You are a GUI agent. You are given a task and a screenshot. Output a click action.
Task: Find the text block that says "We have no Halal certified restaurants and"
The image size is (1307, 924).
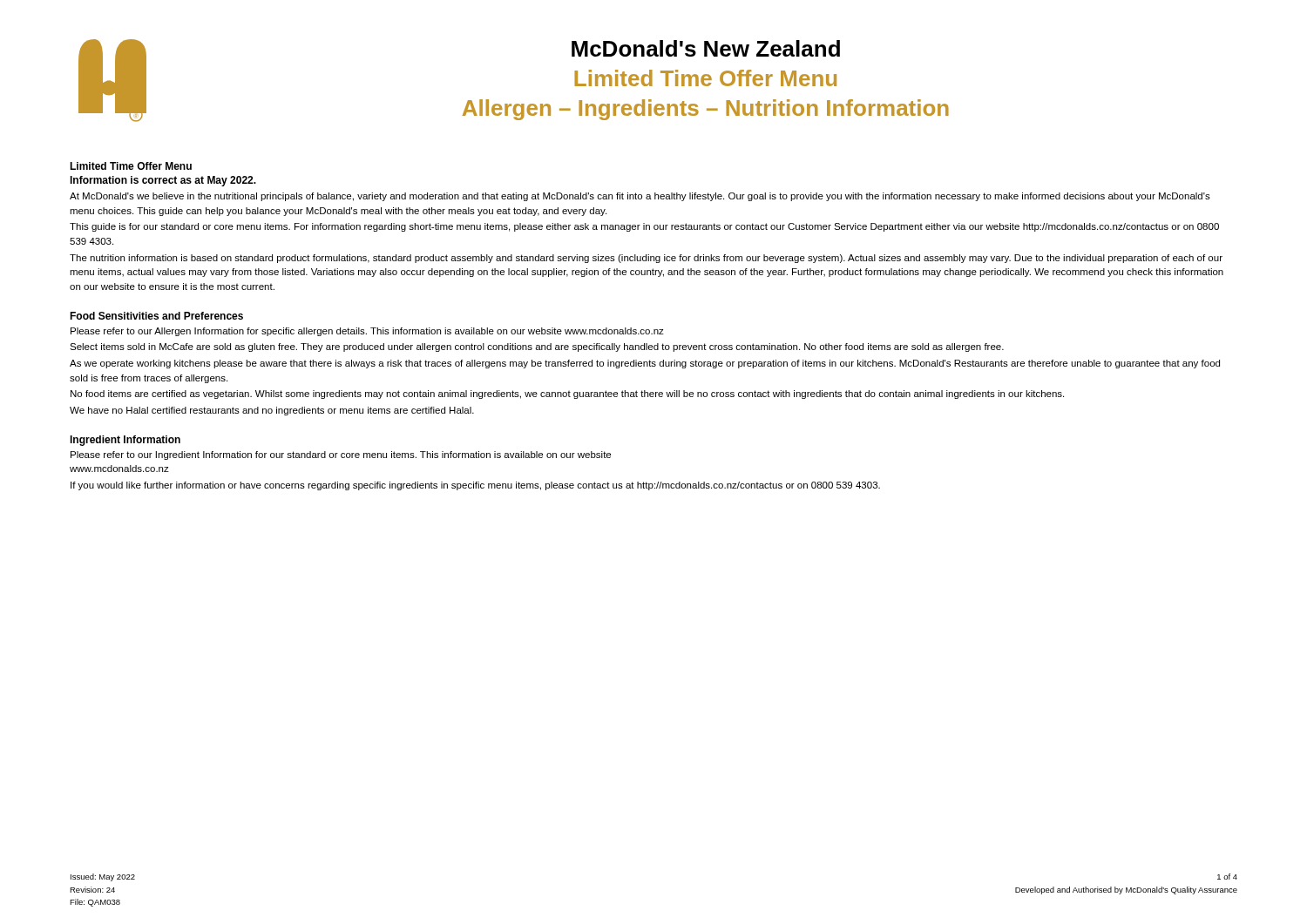[x=272, y=410]
